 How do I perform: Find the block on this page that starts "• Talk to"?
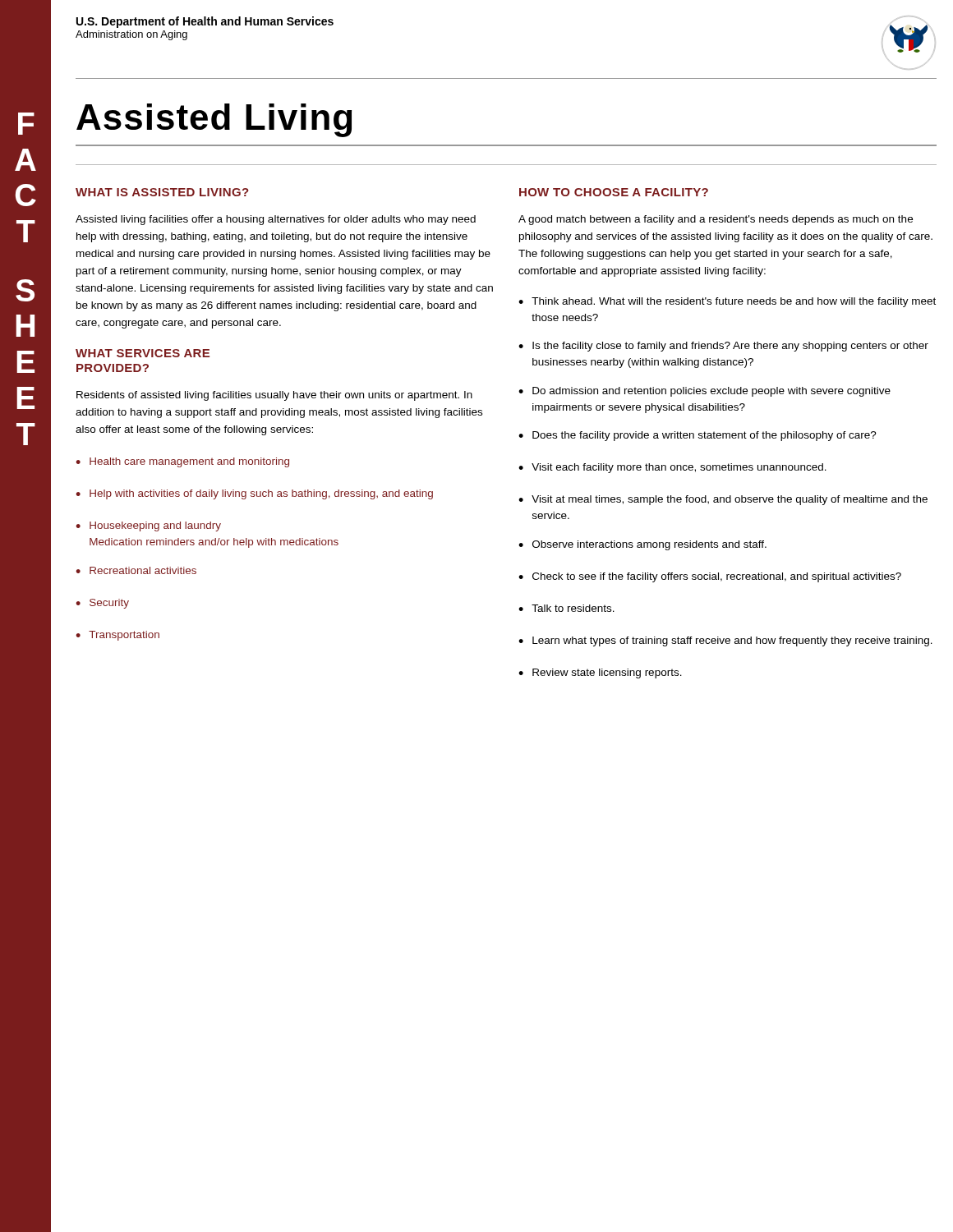[x=567, y=610]
